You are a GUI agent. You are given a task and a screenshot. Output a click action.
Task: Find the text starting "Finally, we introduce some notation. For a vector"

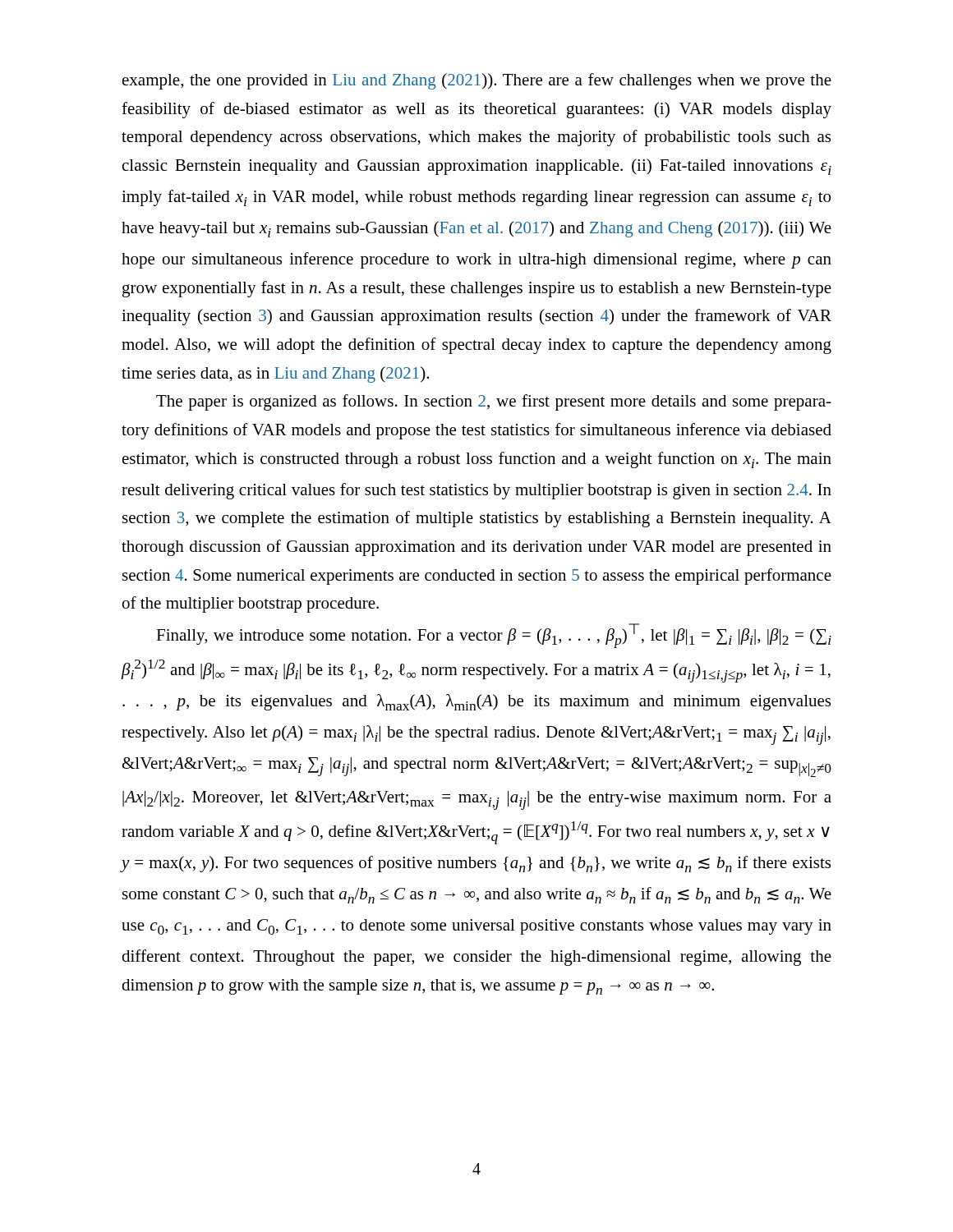click(476, 810)
